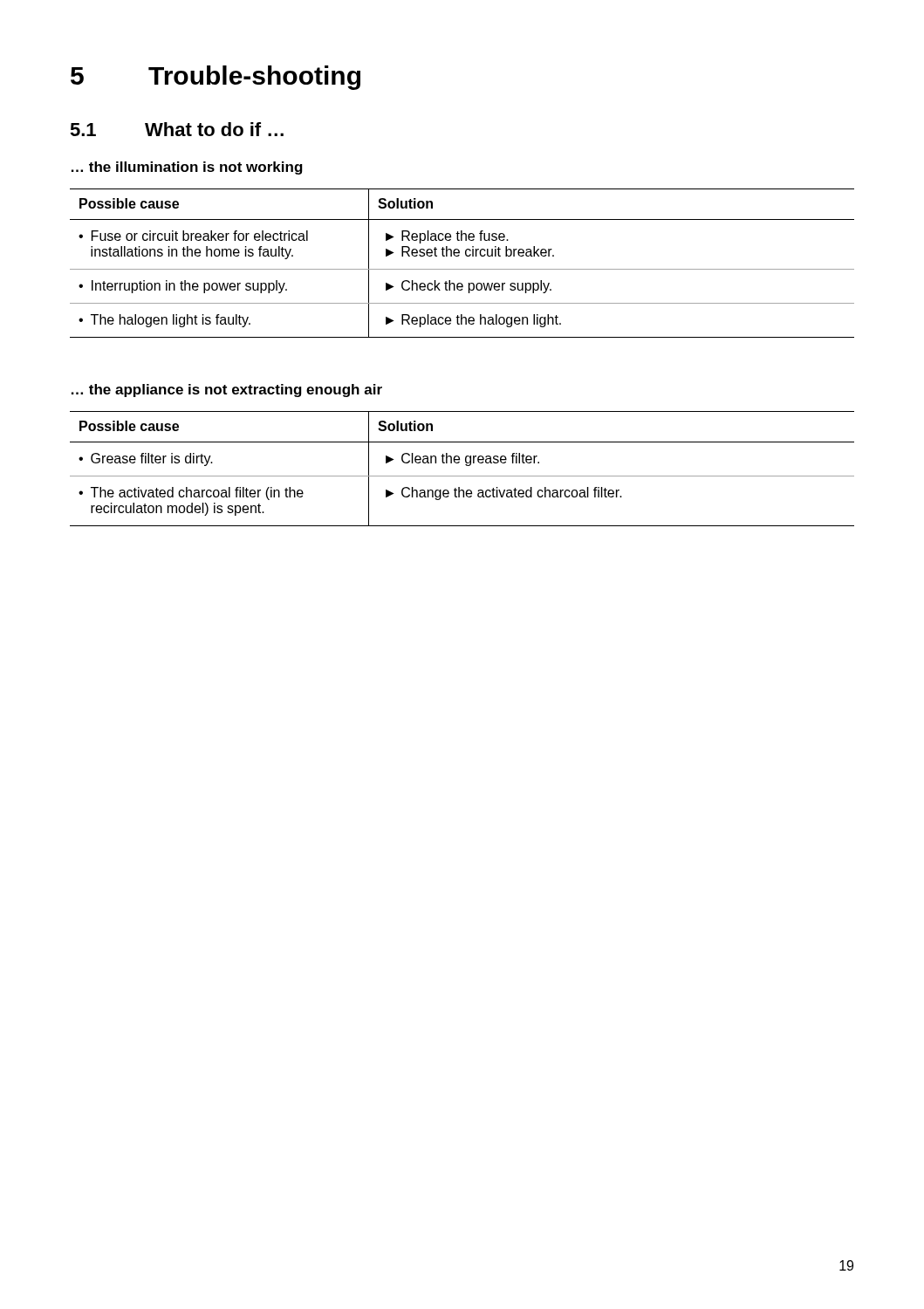This screenshot has height=1309, width=924.
Task: Point to the element starting "… the illumination"
Action: coord(186,167)
